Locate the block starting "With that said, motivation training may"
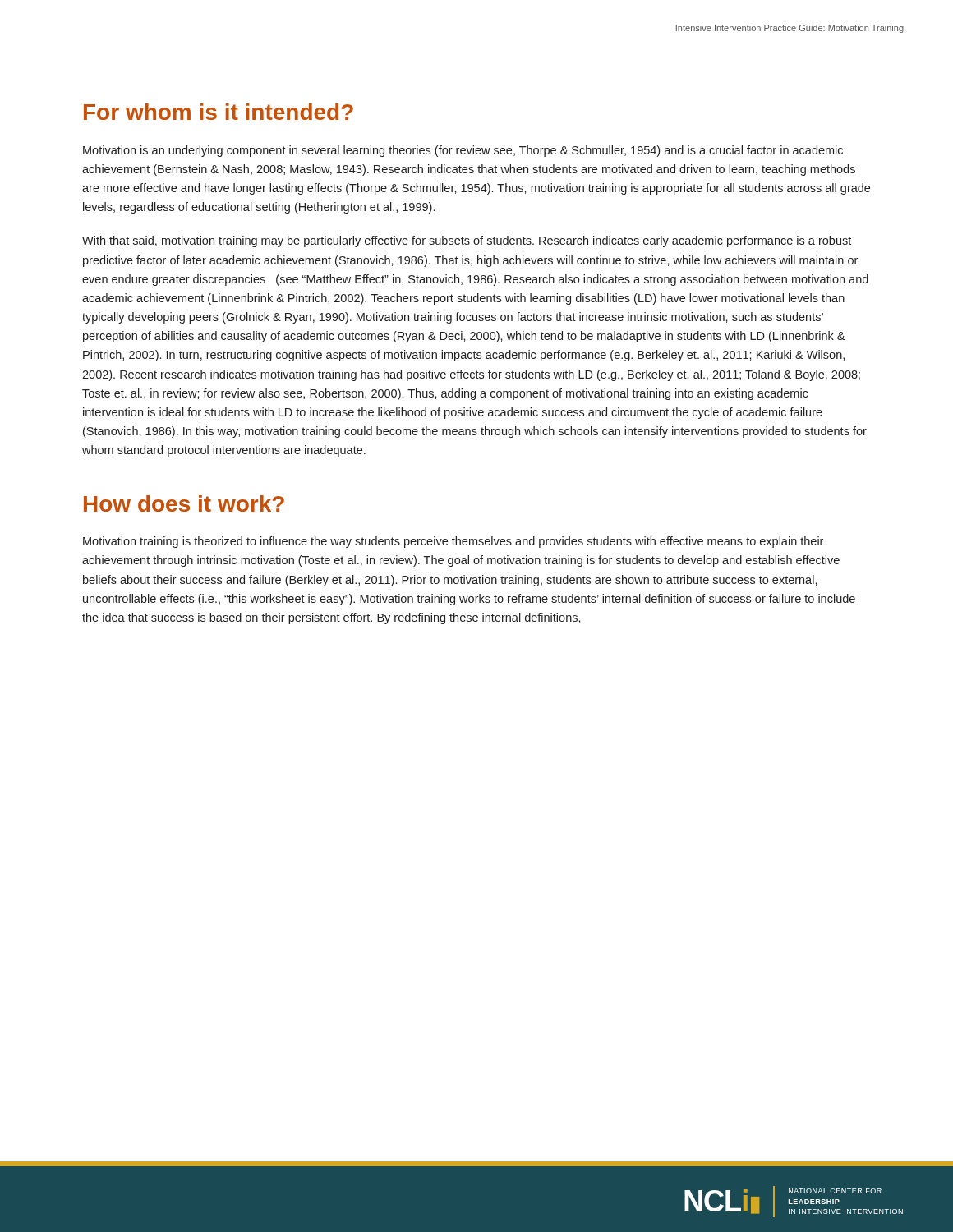 476,346
